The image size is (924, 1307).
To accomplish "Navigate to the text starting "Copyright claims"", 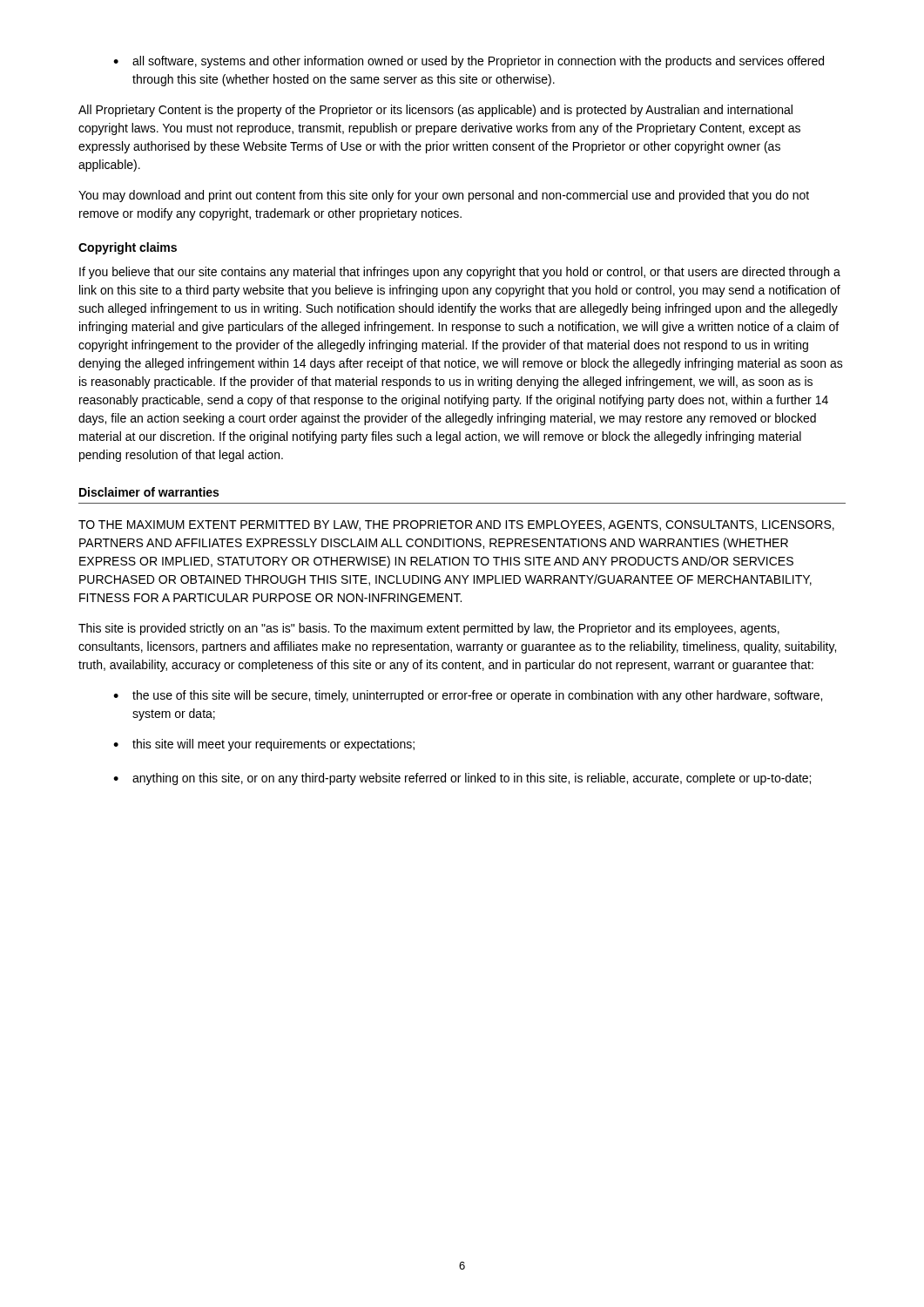I will 128,247.
